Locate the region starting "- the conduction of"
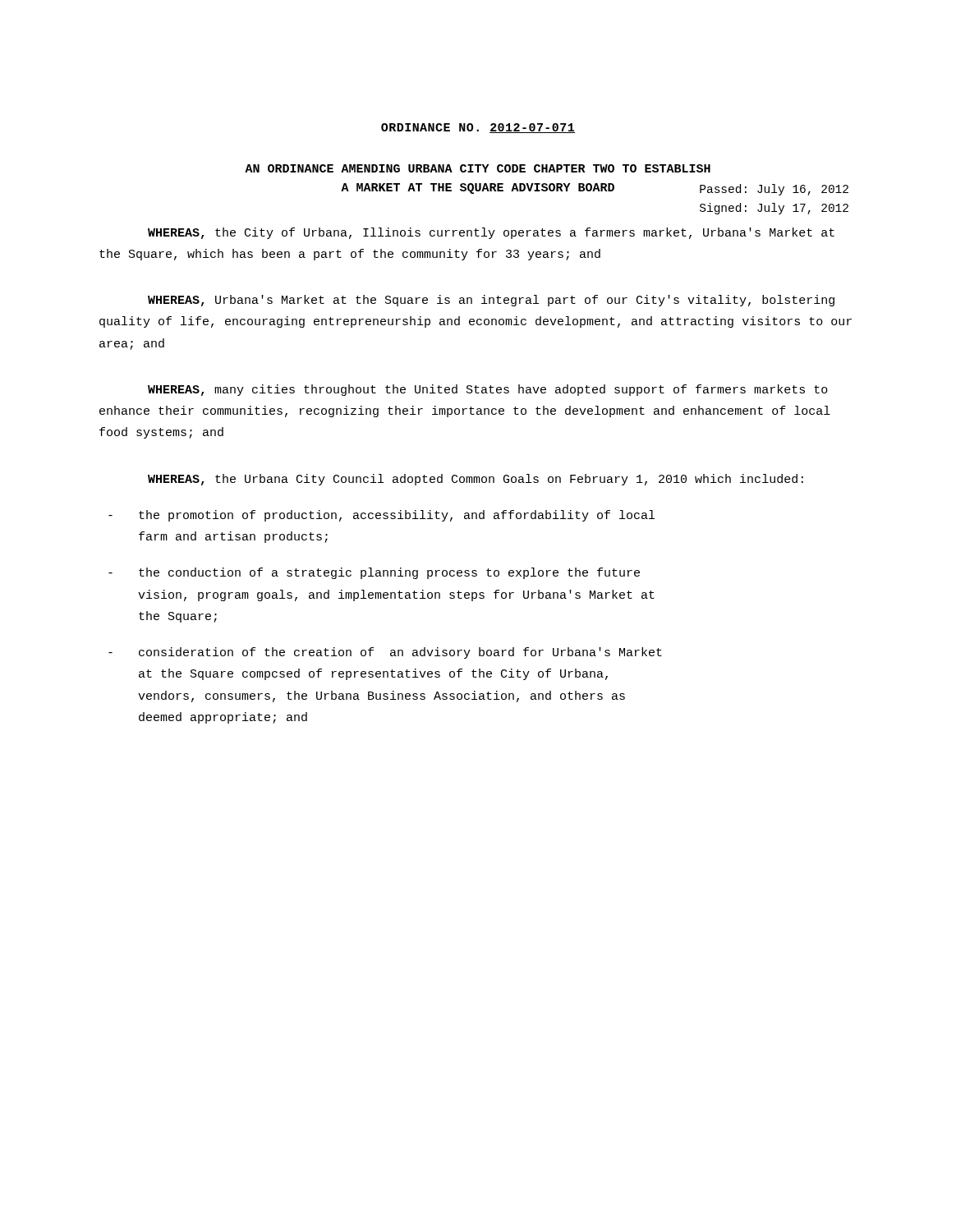956x1232 pixels. pos(478,596)
